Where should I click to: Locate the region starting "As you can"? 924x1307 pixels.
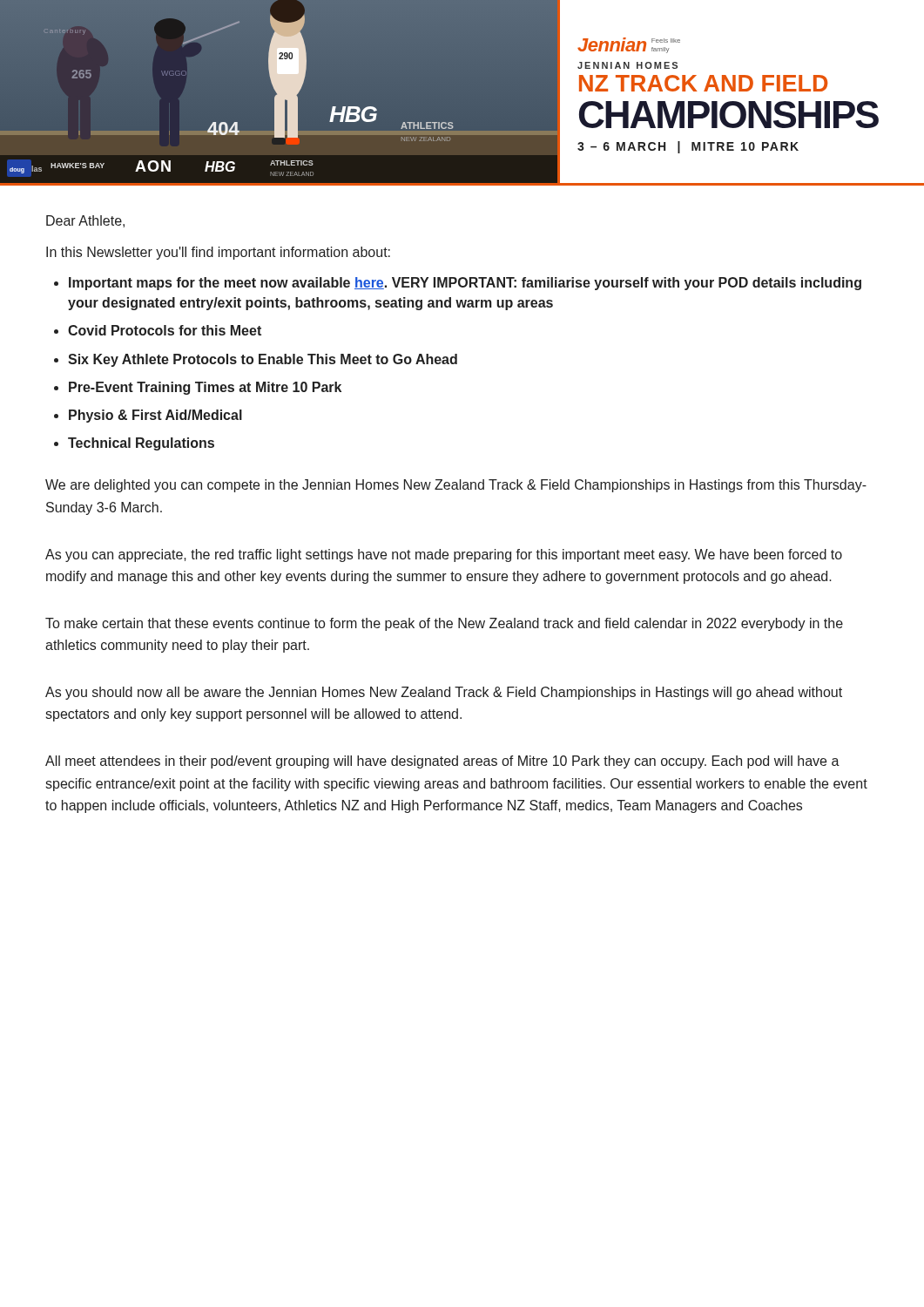point(444,565)
